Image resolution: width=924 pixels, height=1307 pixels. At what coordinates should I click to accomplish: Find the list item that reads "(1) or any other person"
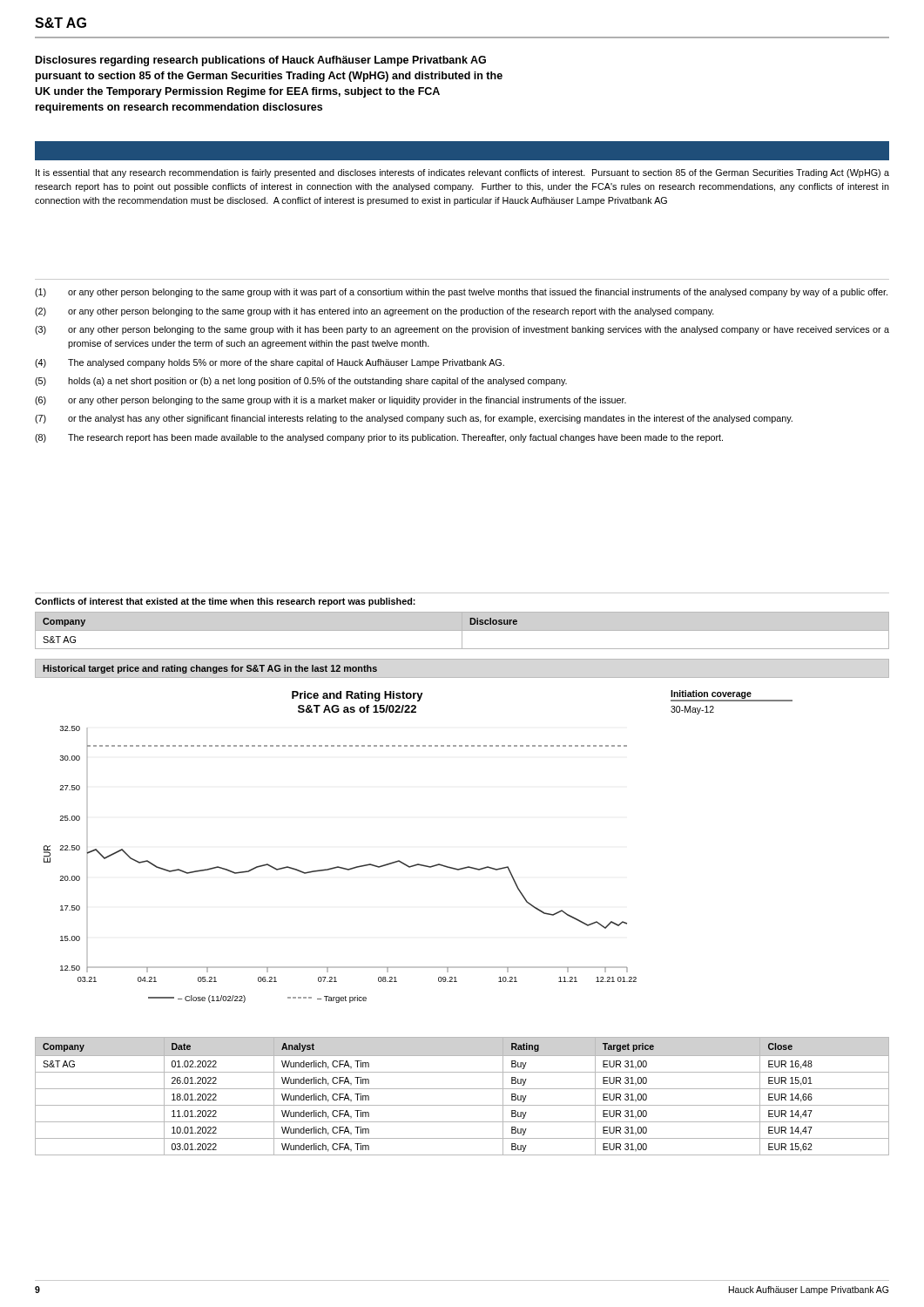point(462,293)
